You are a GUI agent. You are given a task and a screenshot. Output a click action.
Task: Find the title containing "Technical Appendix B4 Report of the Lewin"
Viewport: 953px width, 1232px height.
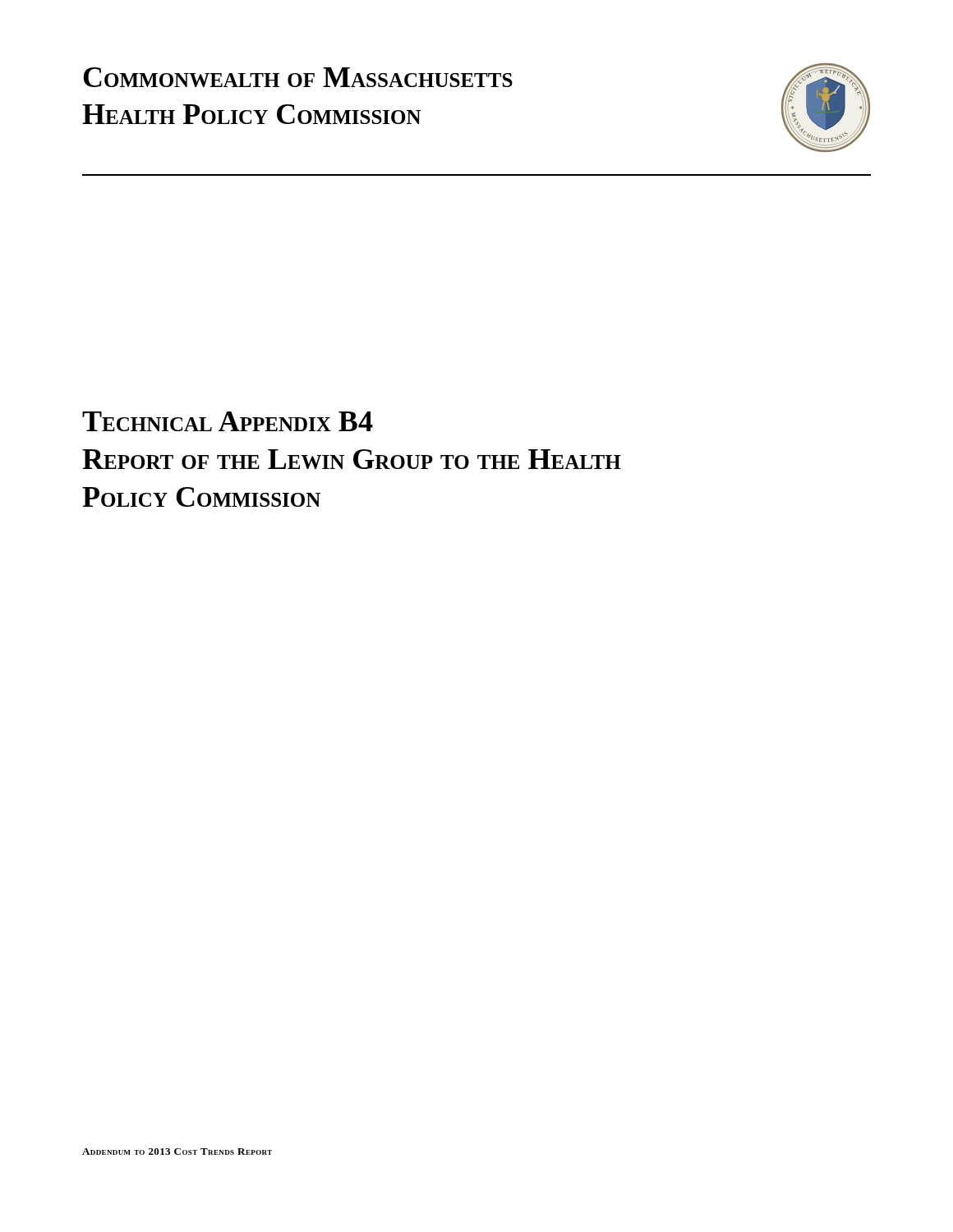(352, 459)
